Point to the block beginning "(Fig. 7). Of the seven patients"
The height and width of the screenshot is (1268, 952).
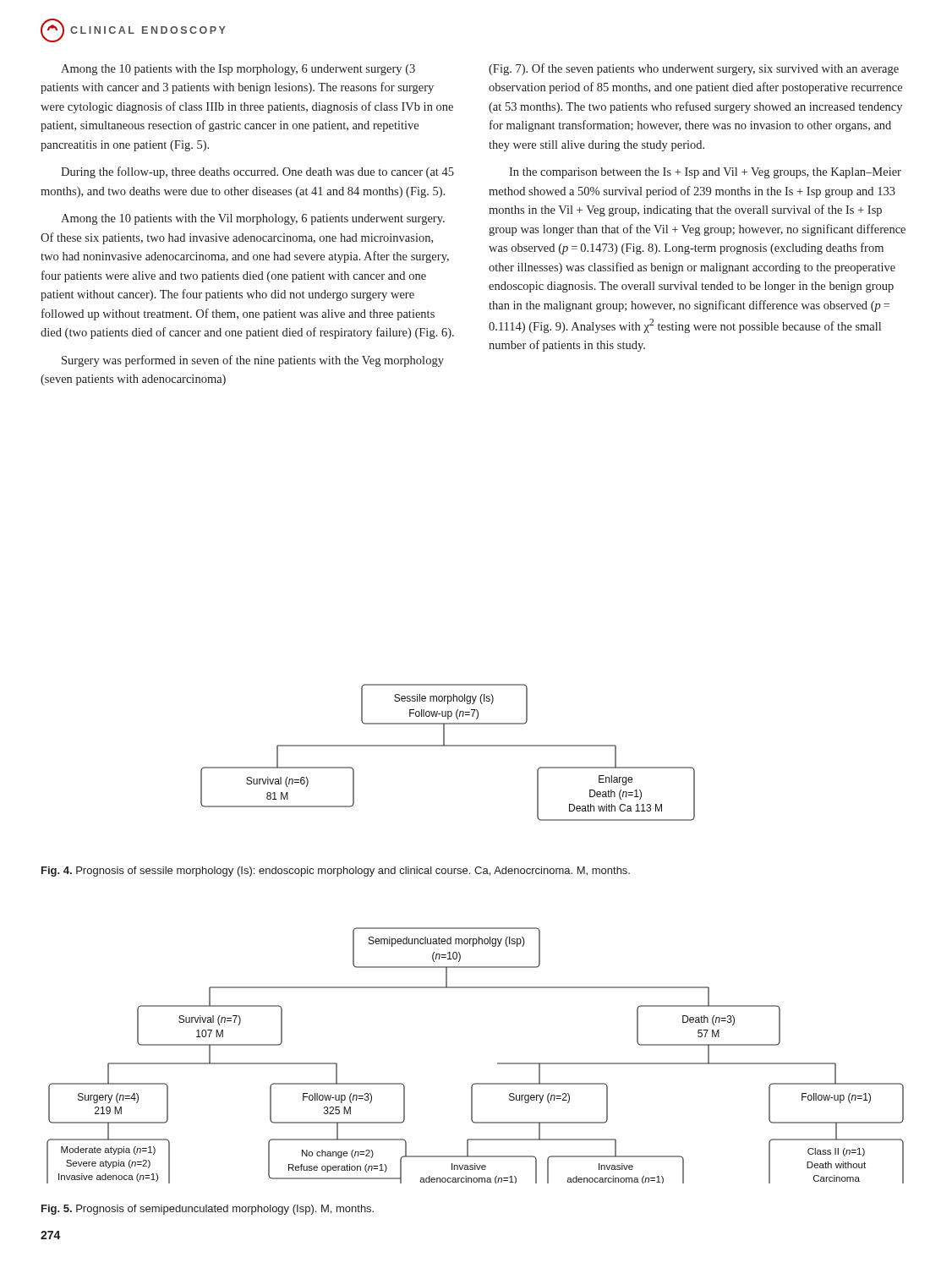[700, 207]
